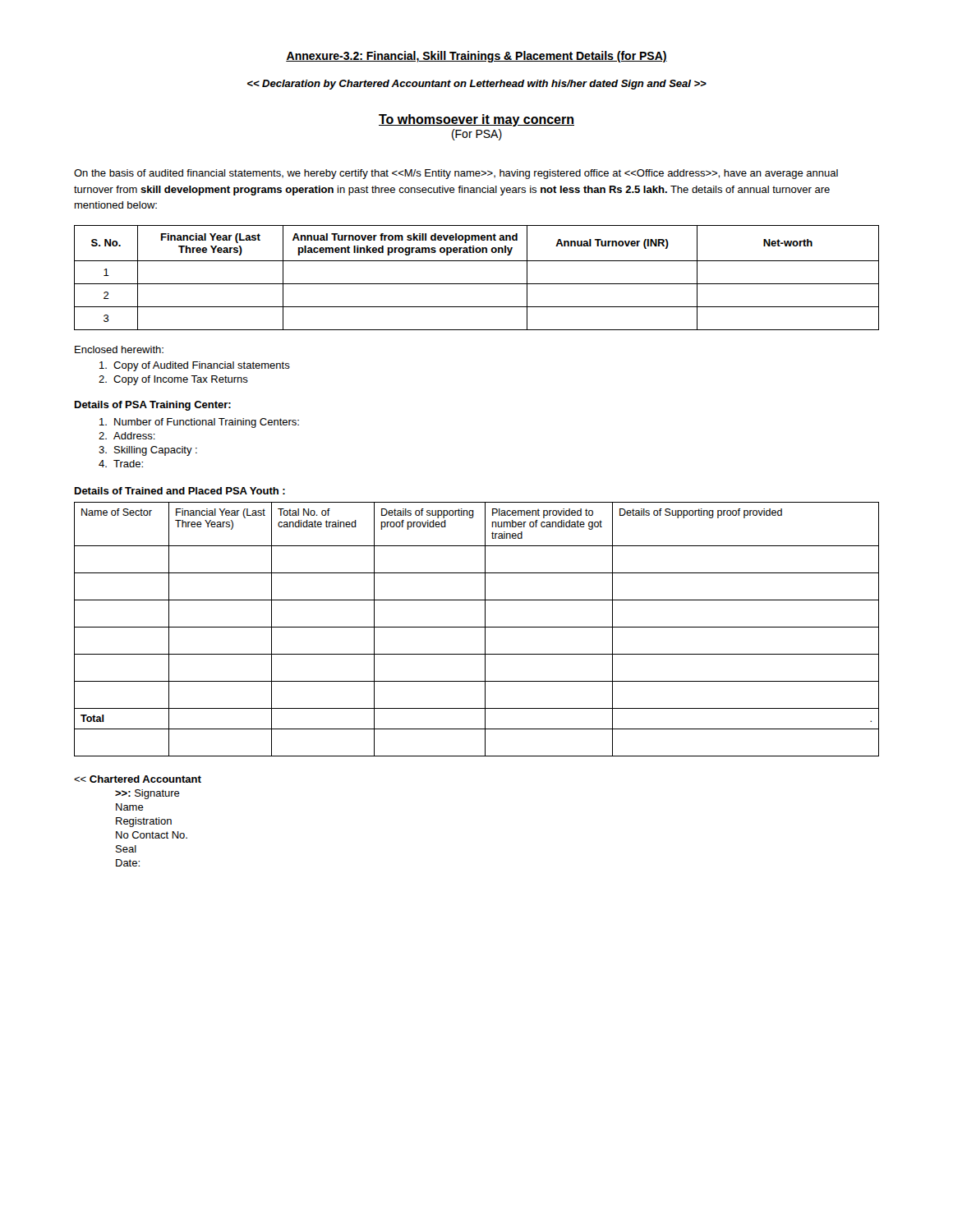Navigate to the text block starting "Enclosed herewith:"
This screenshot has width=953, height=1232.
pos(119,349)
